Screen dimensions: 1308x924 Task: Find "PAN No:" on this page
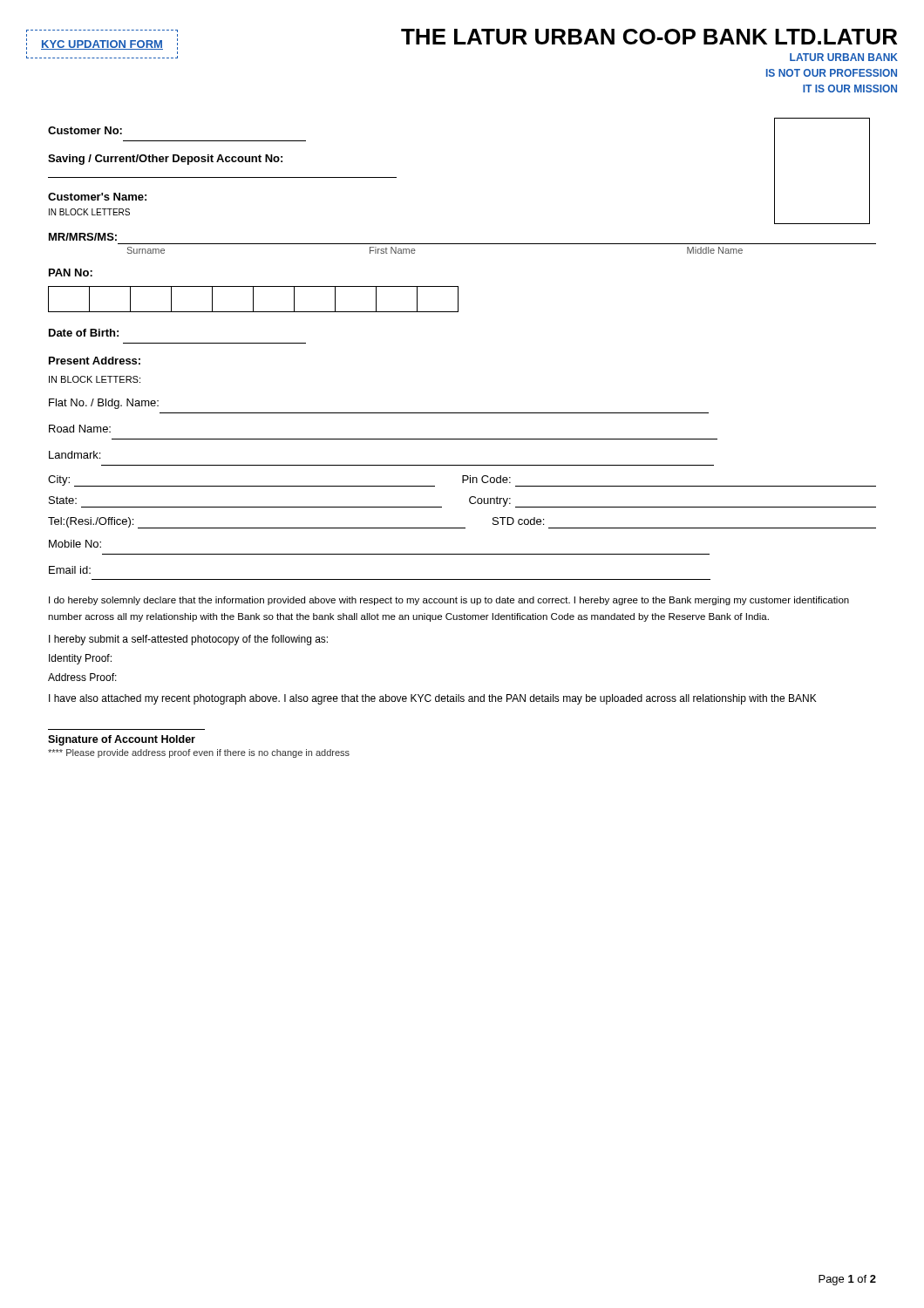71,273
